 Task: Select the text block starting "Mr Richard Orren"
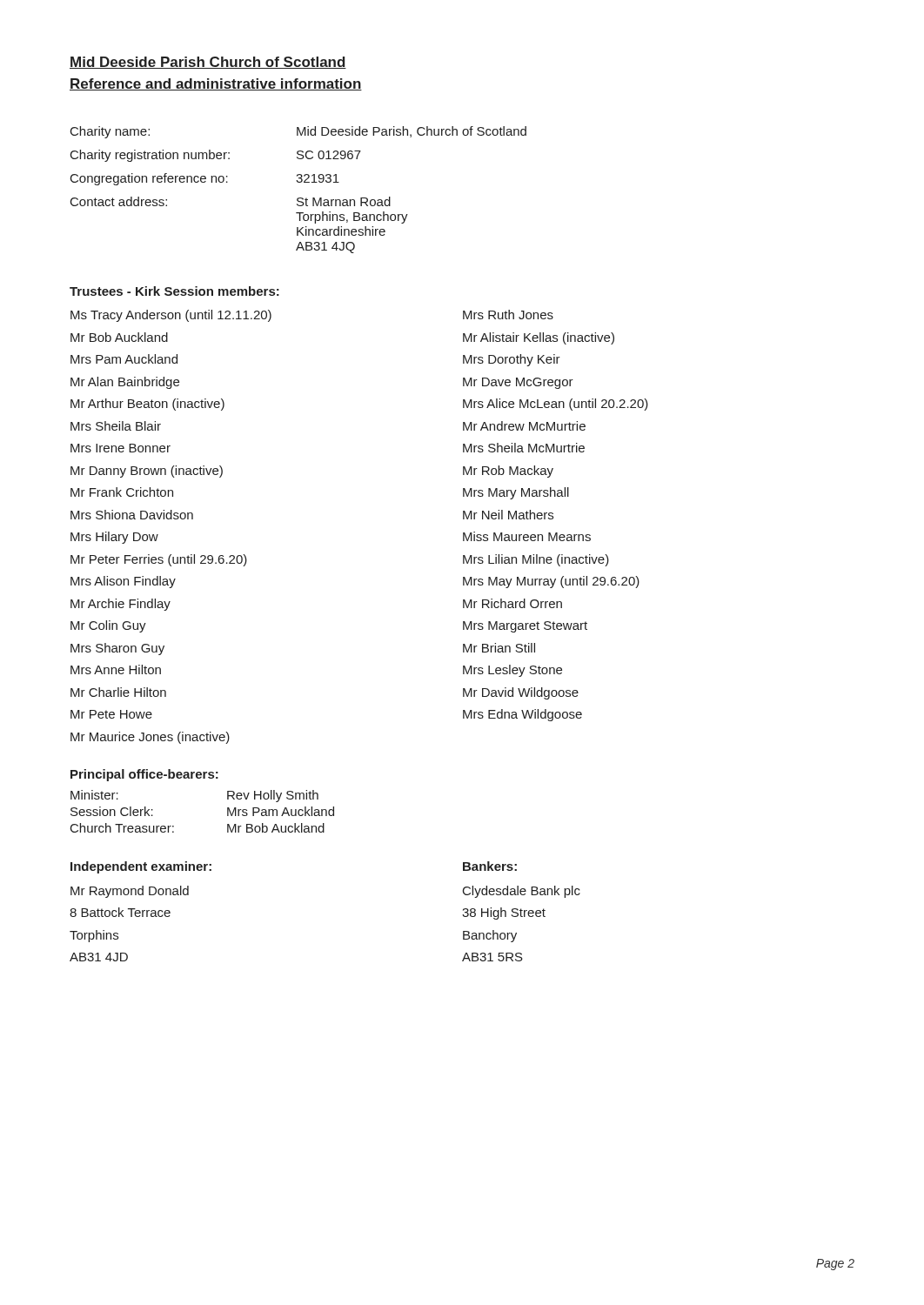pos(512,603)
